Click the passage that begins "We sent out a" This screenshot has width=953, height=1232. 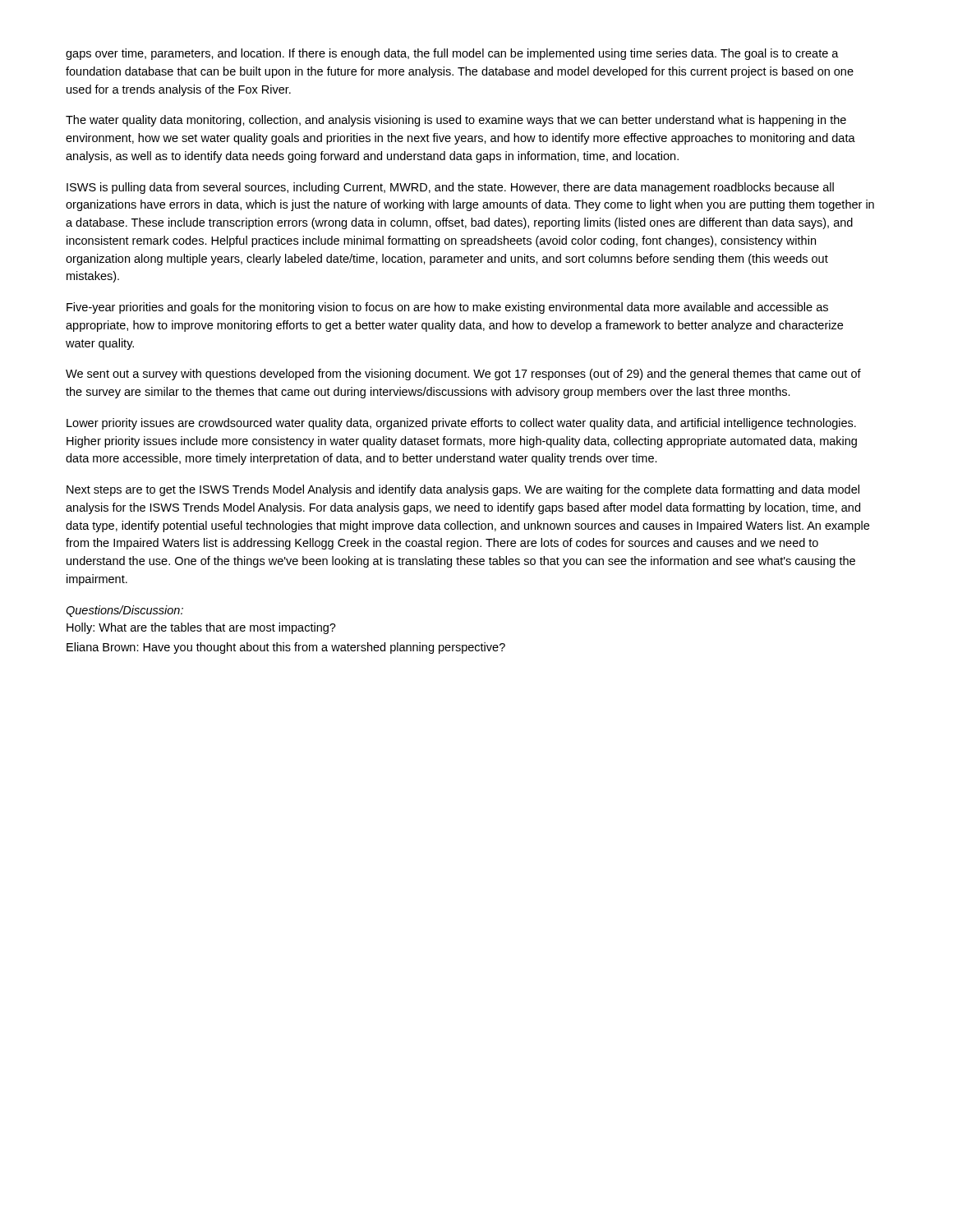point(463,383)
